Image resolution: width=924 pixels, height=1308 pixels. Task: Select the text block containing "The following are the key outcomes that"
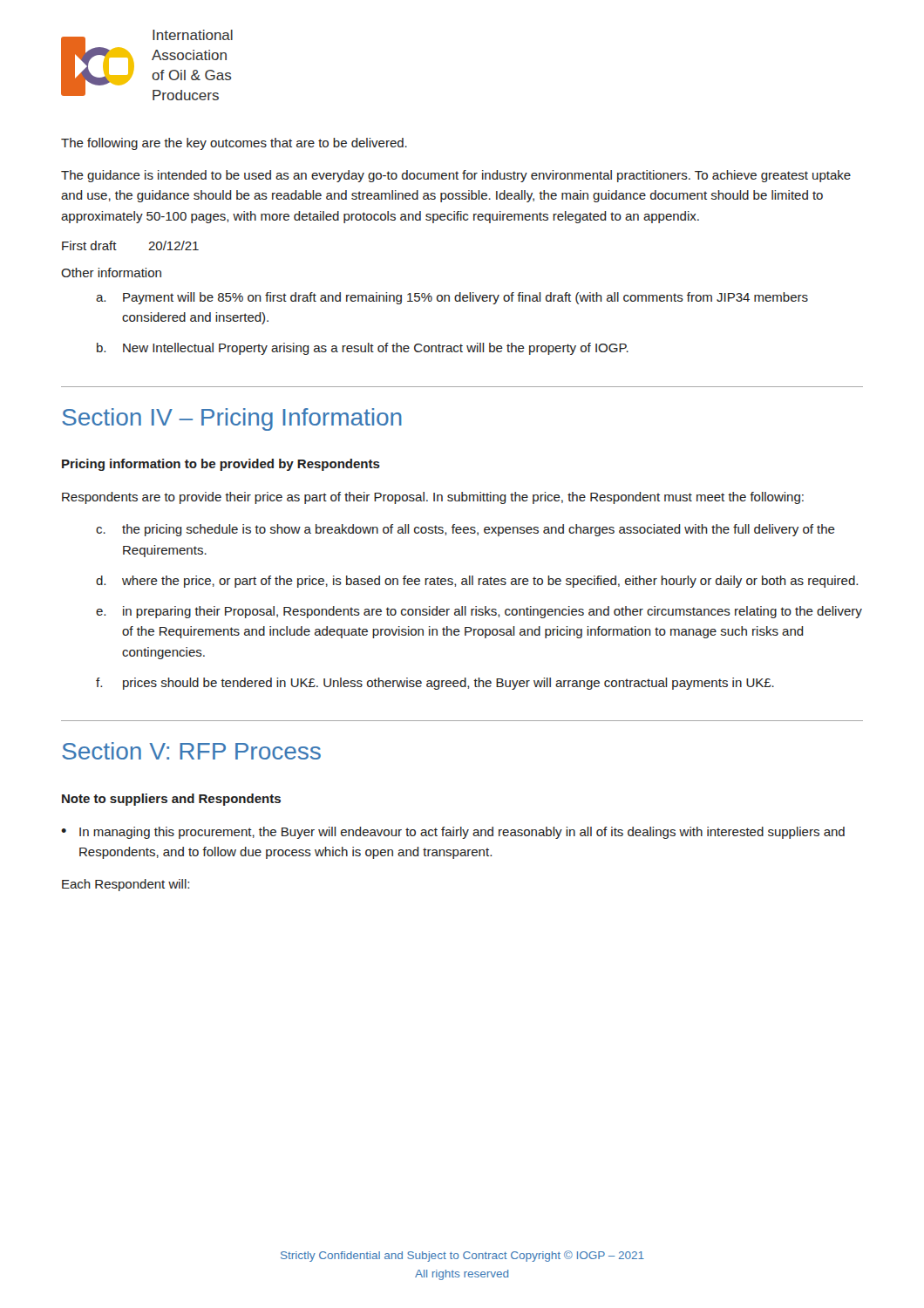coord(234,142)
